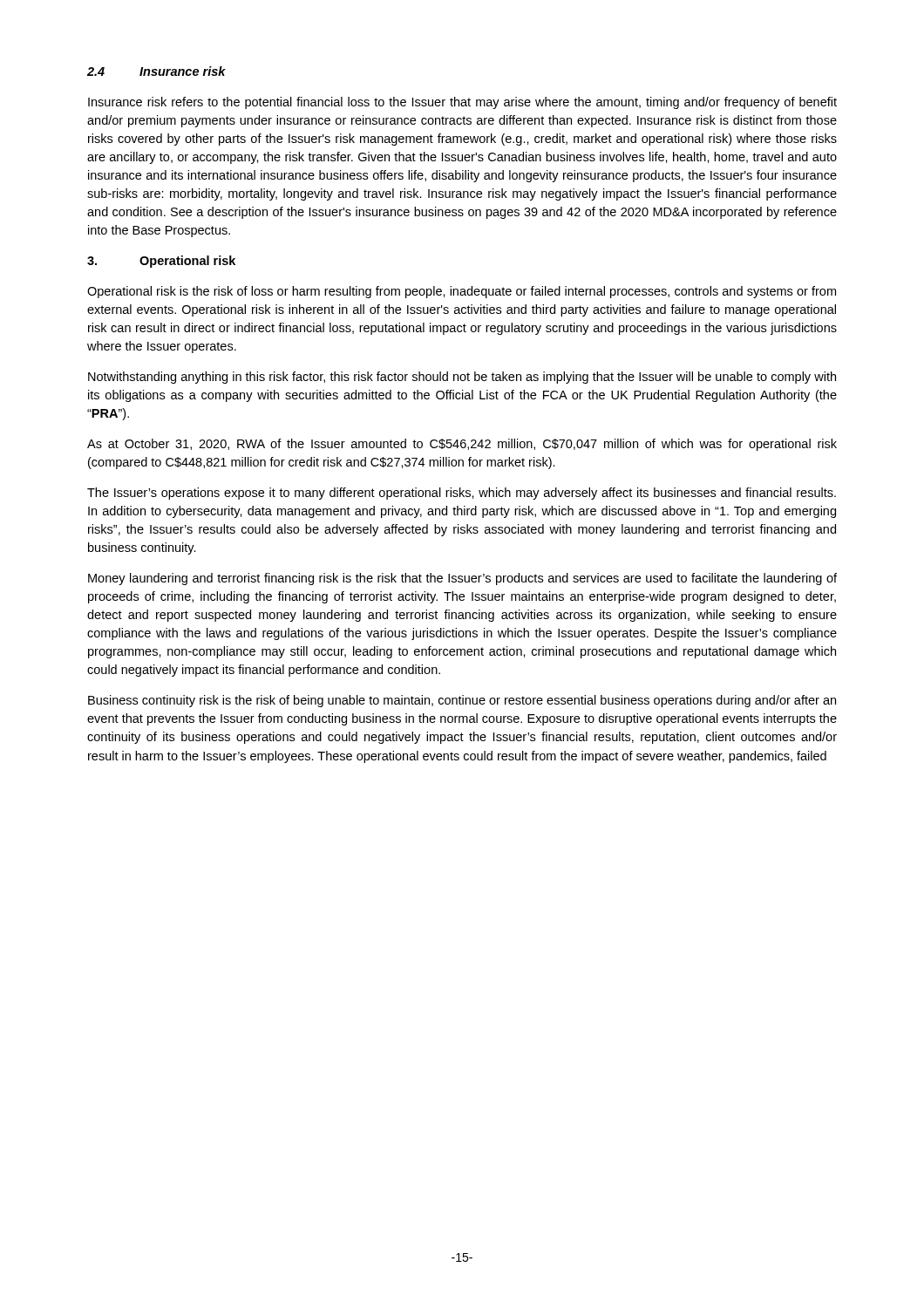924x1308 pixels.
Task: Click on the passage starting "Notwithstanding anything in this risk"
Action: tap(462, 396)
